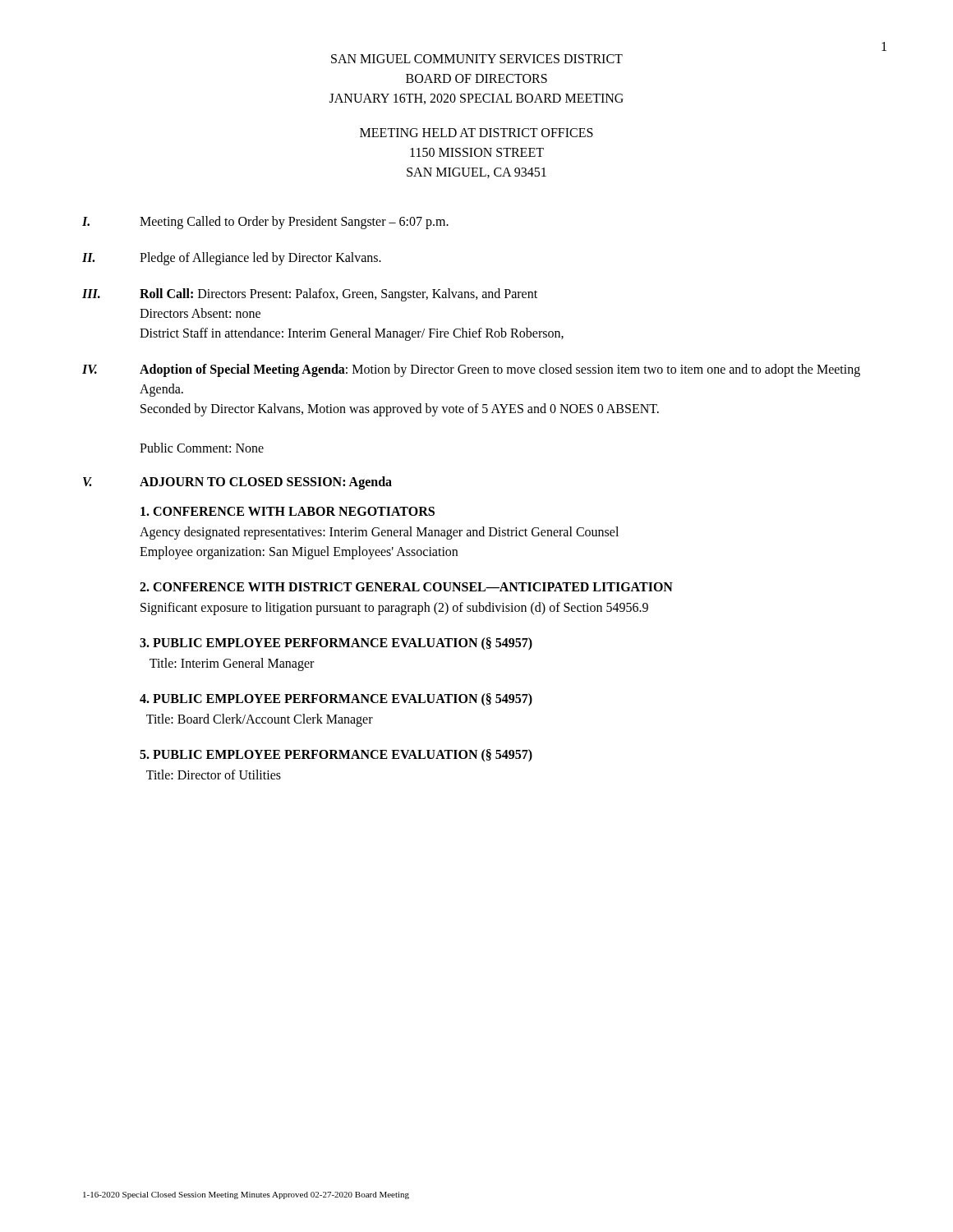Click the section header that begins "V. ADJOURN TO CLOSED SESSION:"
953x1232 pixels.
click(237, 483)
